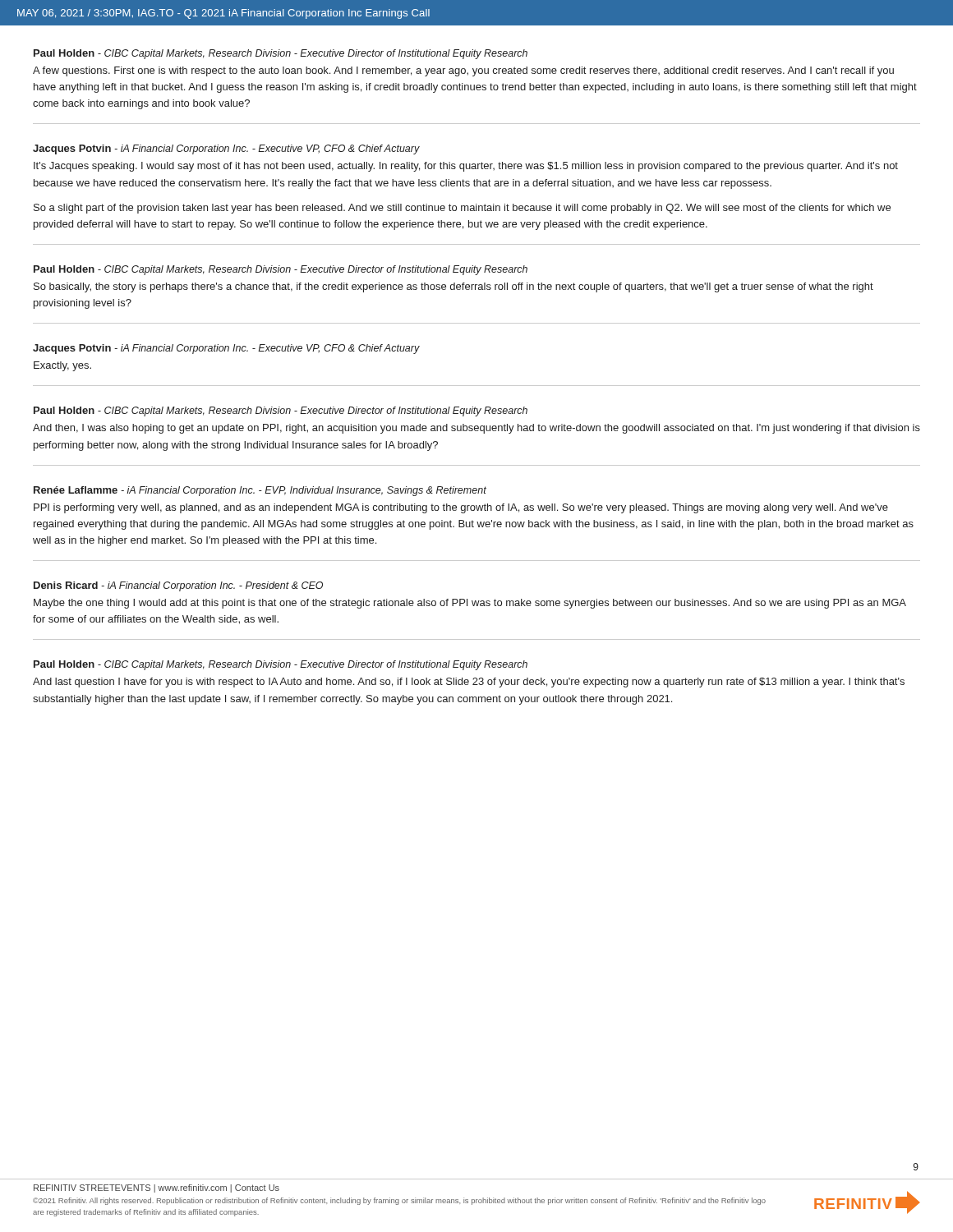Click the logo

pyautogui.click(x=867, y=1202)
